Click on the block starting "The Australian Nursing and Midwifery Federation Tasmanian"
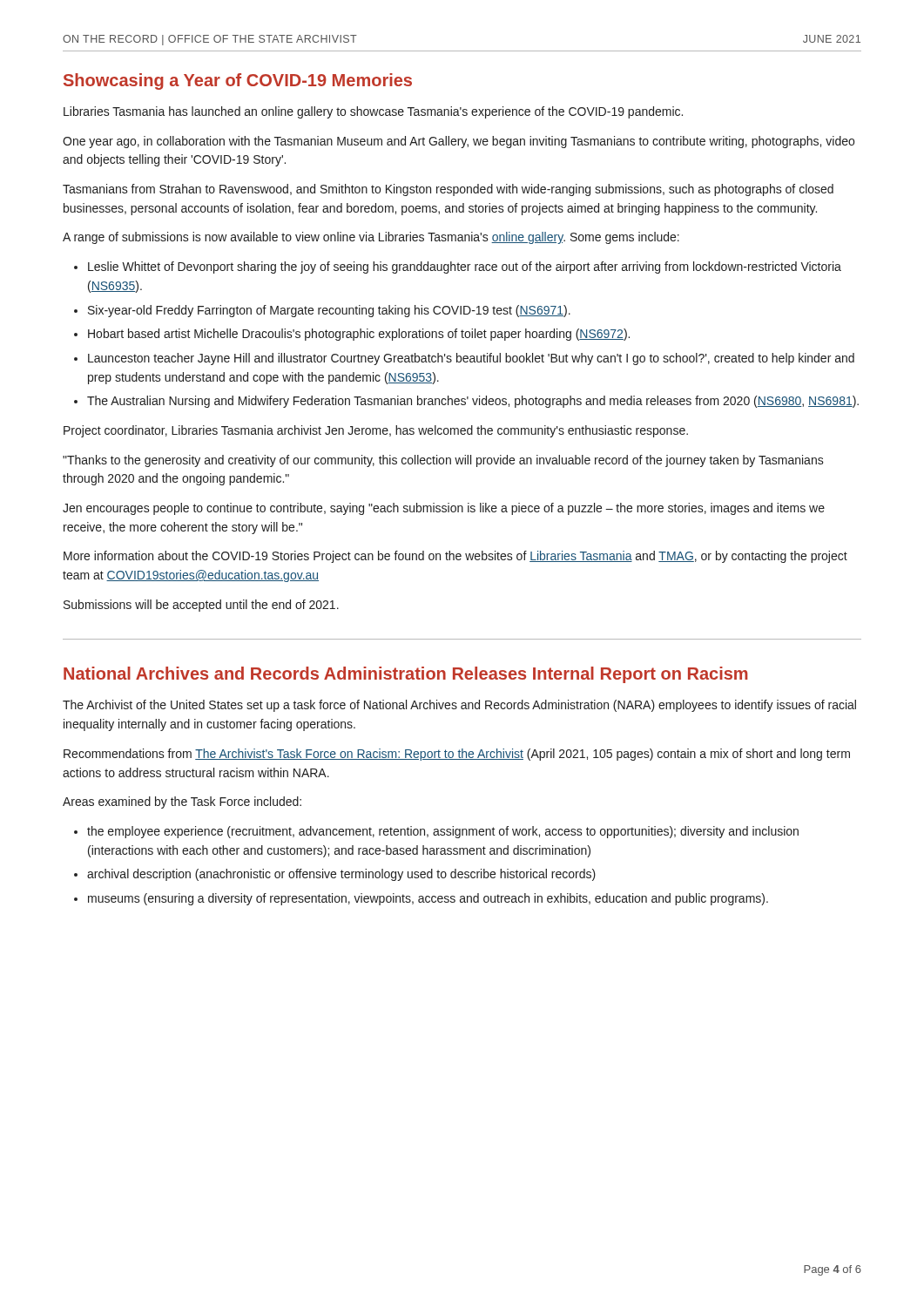Viewport: 924px width, 1307px height. coord(473,401)
